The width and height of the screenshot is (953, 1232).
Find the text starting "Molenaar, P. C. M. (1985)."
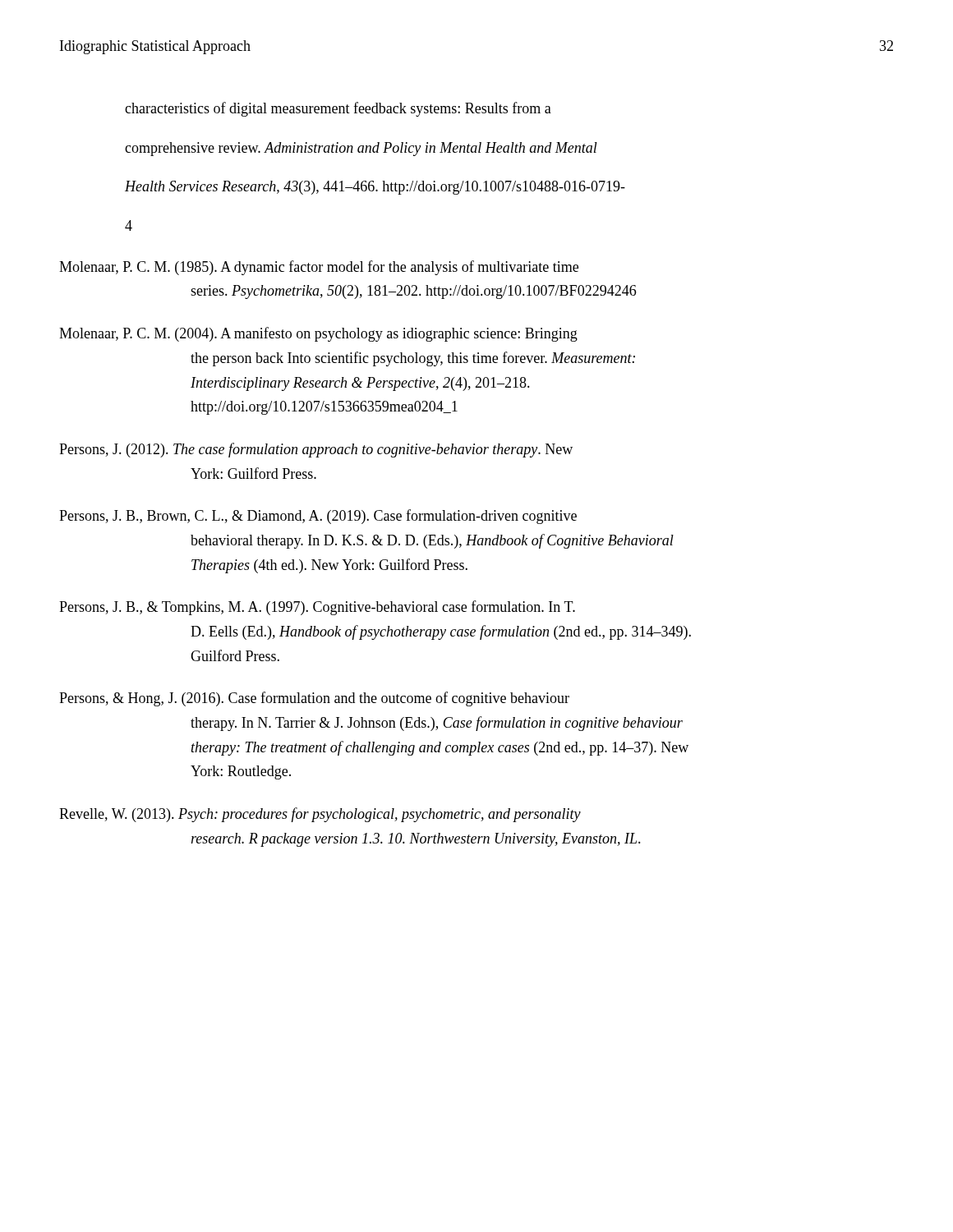pyautogui.click(x=476, y=281)
